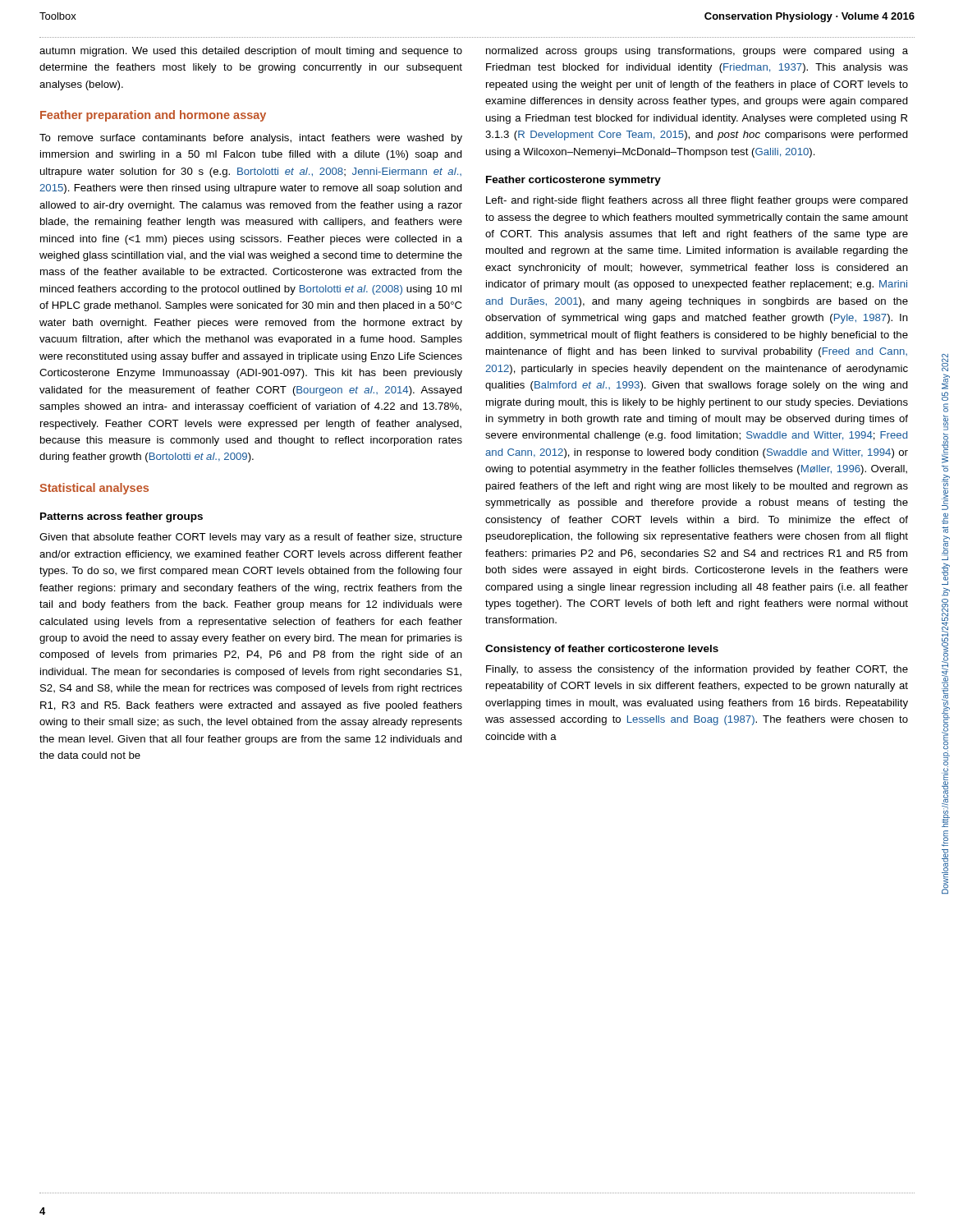The width and height of the screenshot is (954, 1232).
Task: Find the text block containing "Given that absolute feather CORT levels may vary"
Action: tap(251, 647)
